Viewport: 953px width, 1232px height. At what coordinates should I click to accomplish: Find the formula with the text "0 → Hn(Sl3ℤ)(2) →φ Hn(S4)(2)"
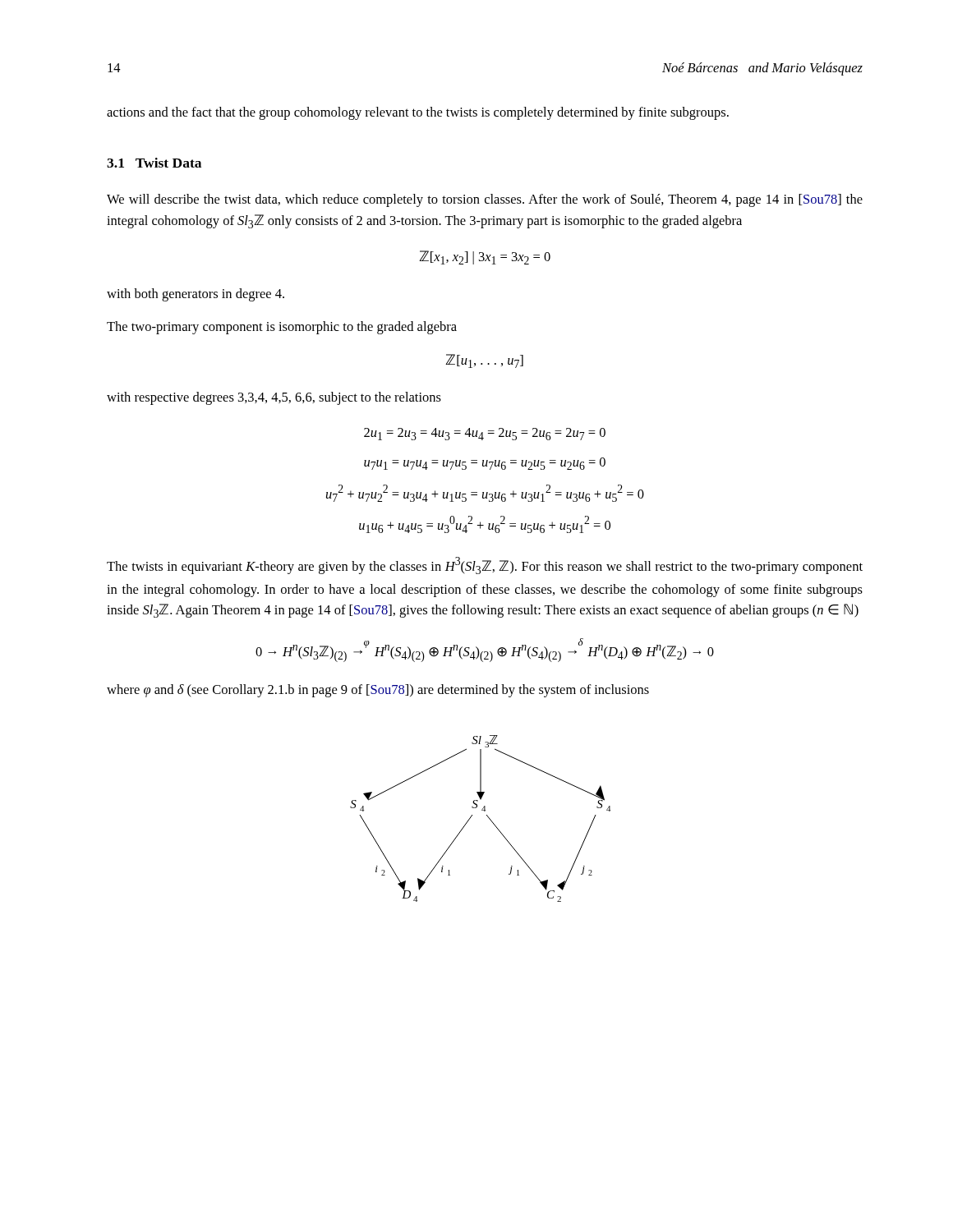point(485,650)
